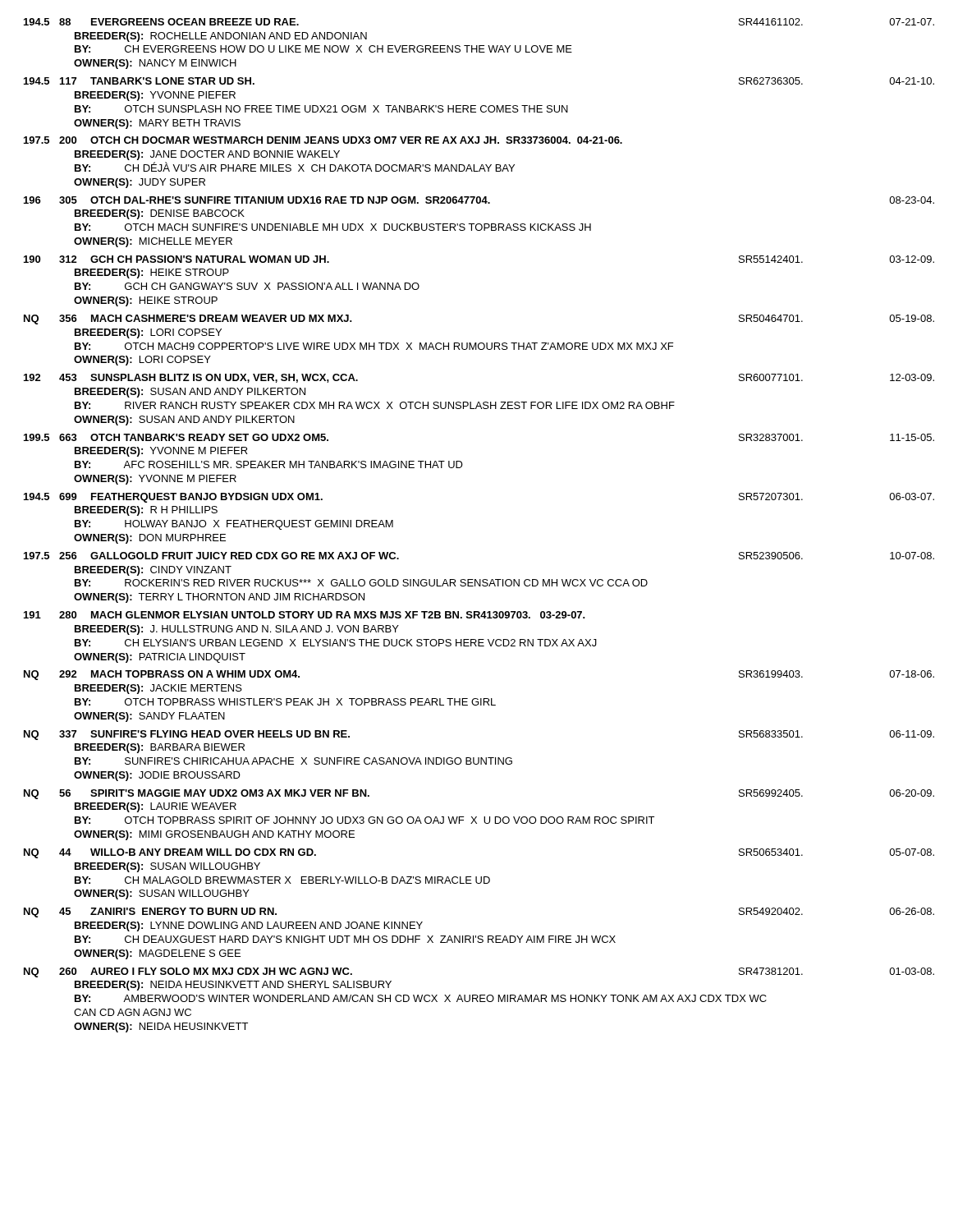Locate the passage starting "194.5 699 FEATHERQUEST BANJO BYDSIGN UDX OM1."
958x1232 pixels.
coord(46,496)
